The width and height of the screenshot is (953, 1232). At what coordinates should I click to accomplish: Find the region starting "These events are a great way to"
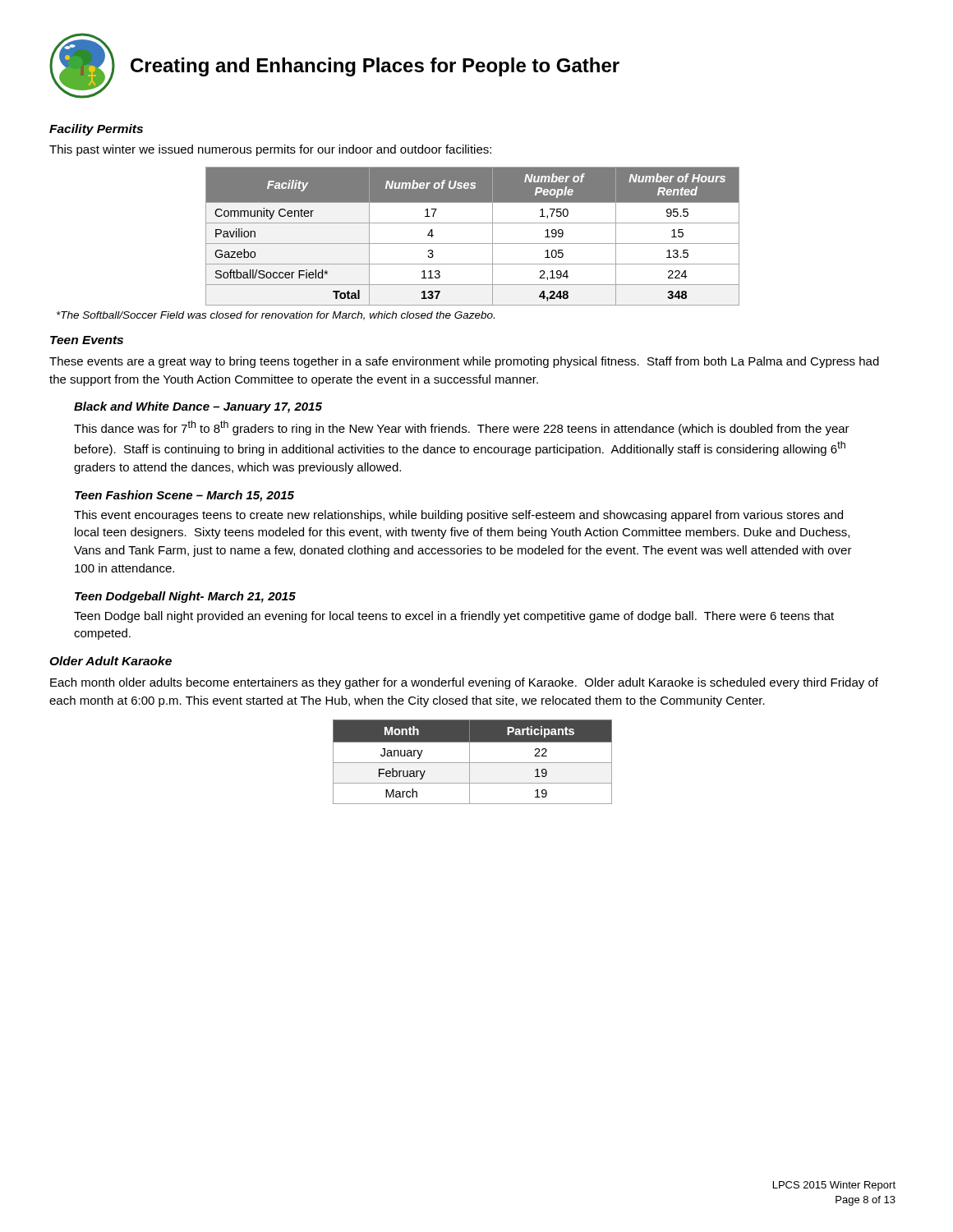(x=464, y=370)
